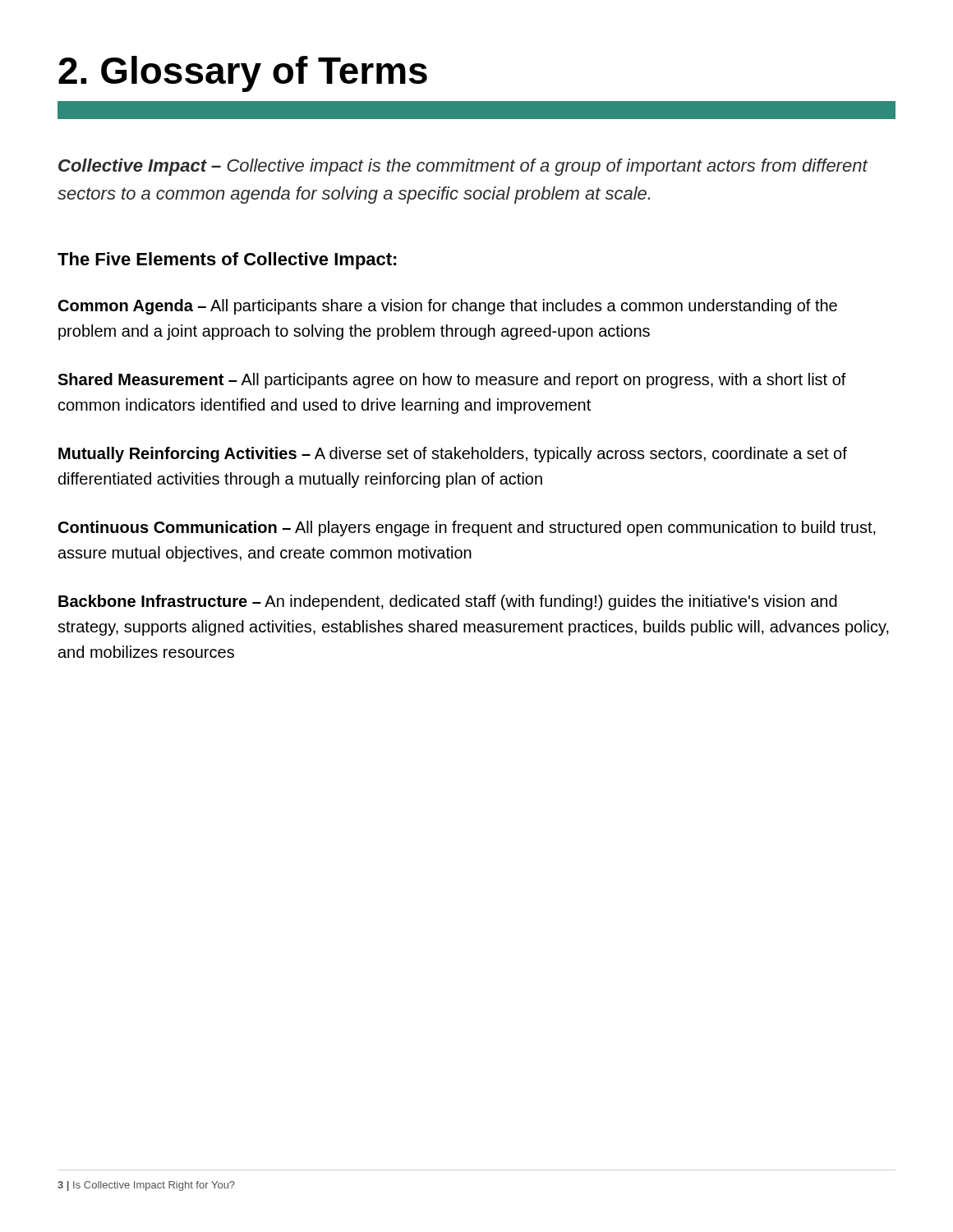Point to the text starting "Continuous Communication – All players engage in frequent"

pyautogui.click(x=467, y=540)
